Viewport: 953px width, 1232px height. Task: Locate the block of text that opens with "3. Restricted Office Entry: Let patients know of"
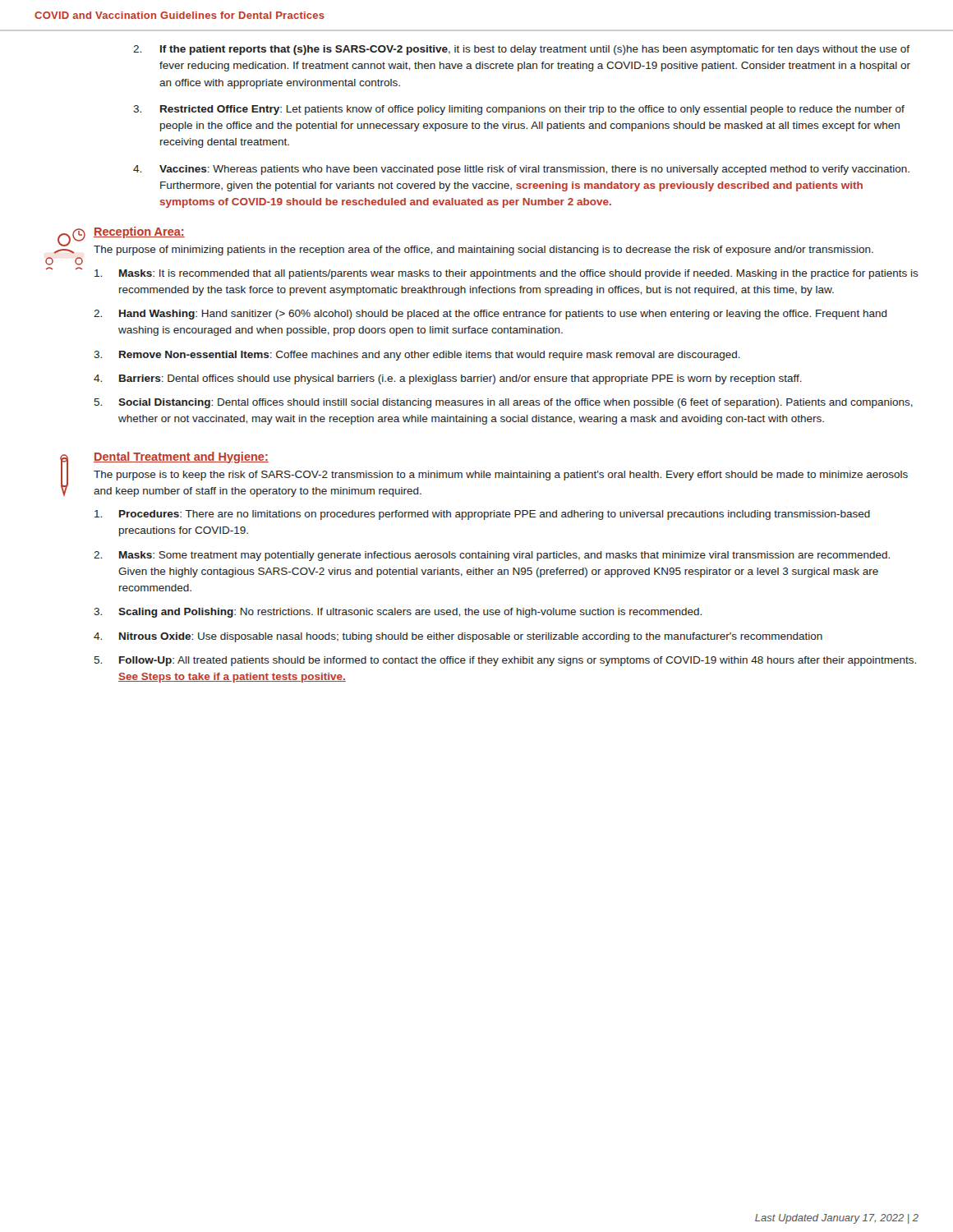(526, 126)
